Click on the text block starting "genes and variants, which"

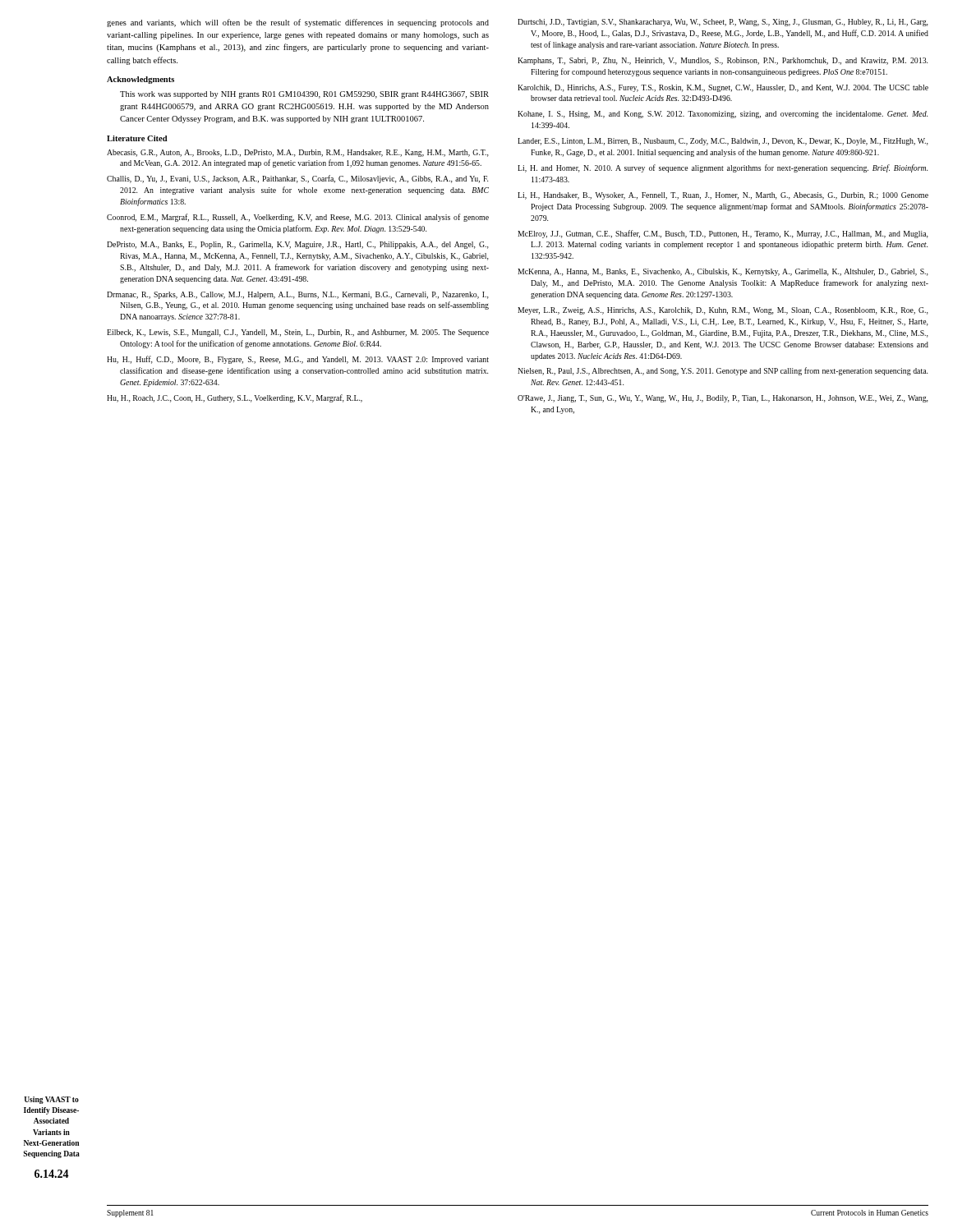[298, 41]
